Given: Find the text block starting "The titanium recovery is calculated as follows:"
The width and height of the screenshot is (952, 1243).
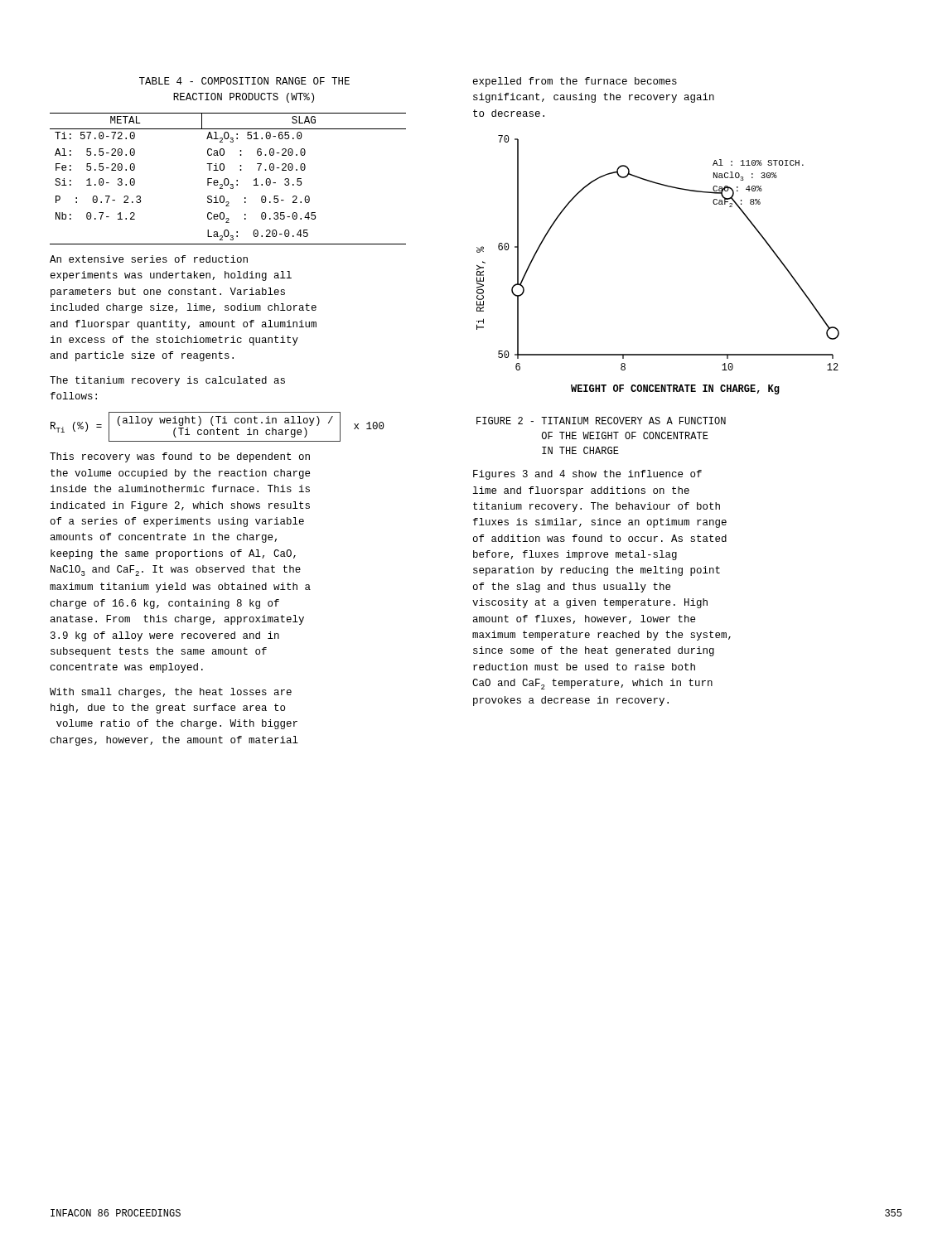Looking at the screenshot, I should [x=168, y=389].
